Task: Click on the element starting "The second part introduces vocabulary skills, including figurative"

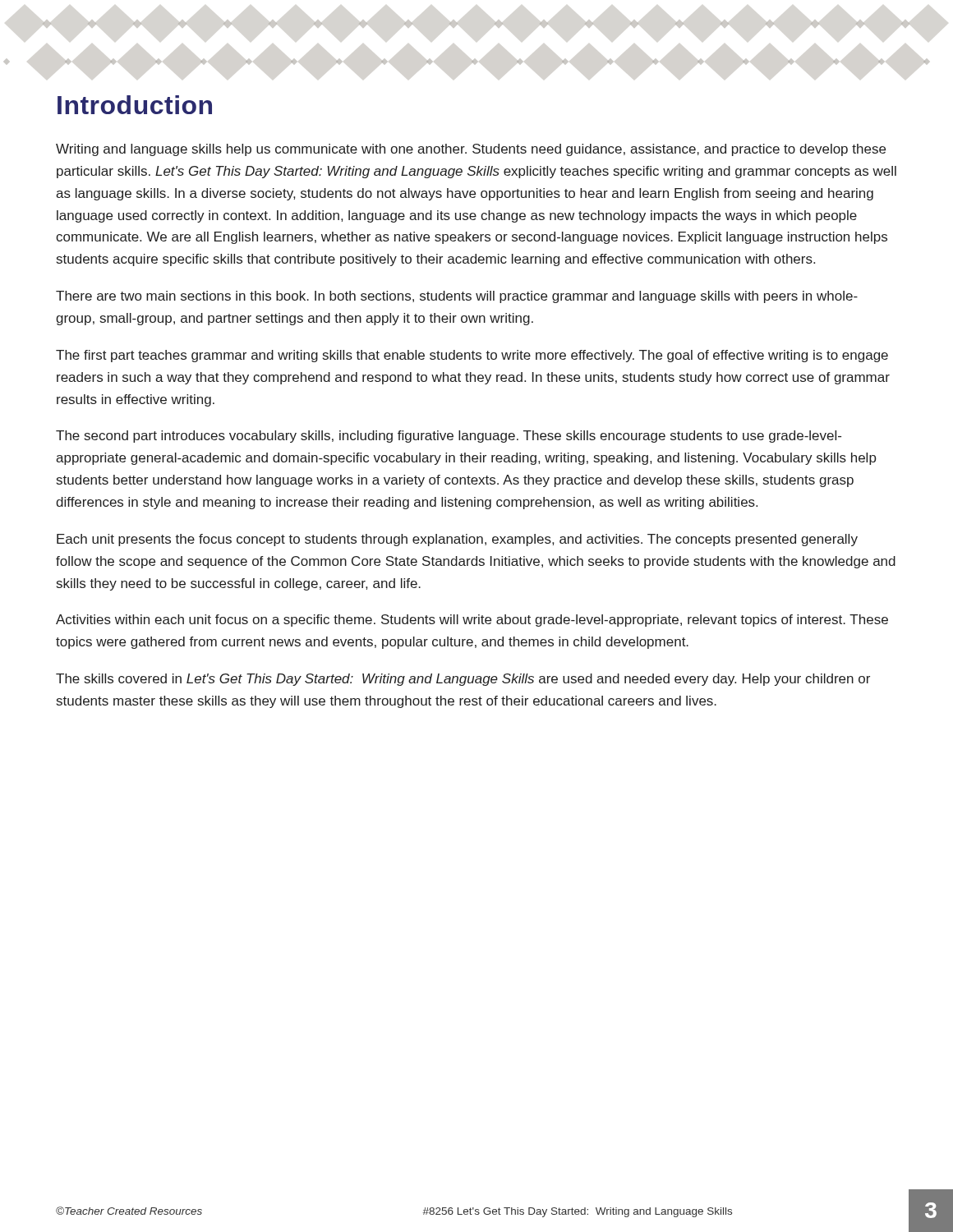Action: (x=466, y=469)
